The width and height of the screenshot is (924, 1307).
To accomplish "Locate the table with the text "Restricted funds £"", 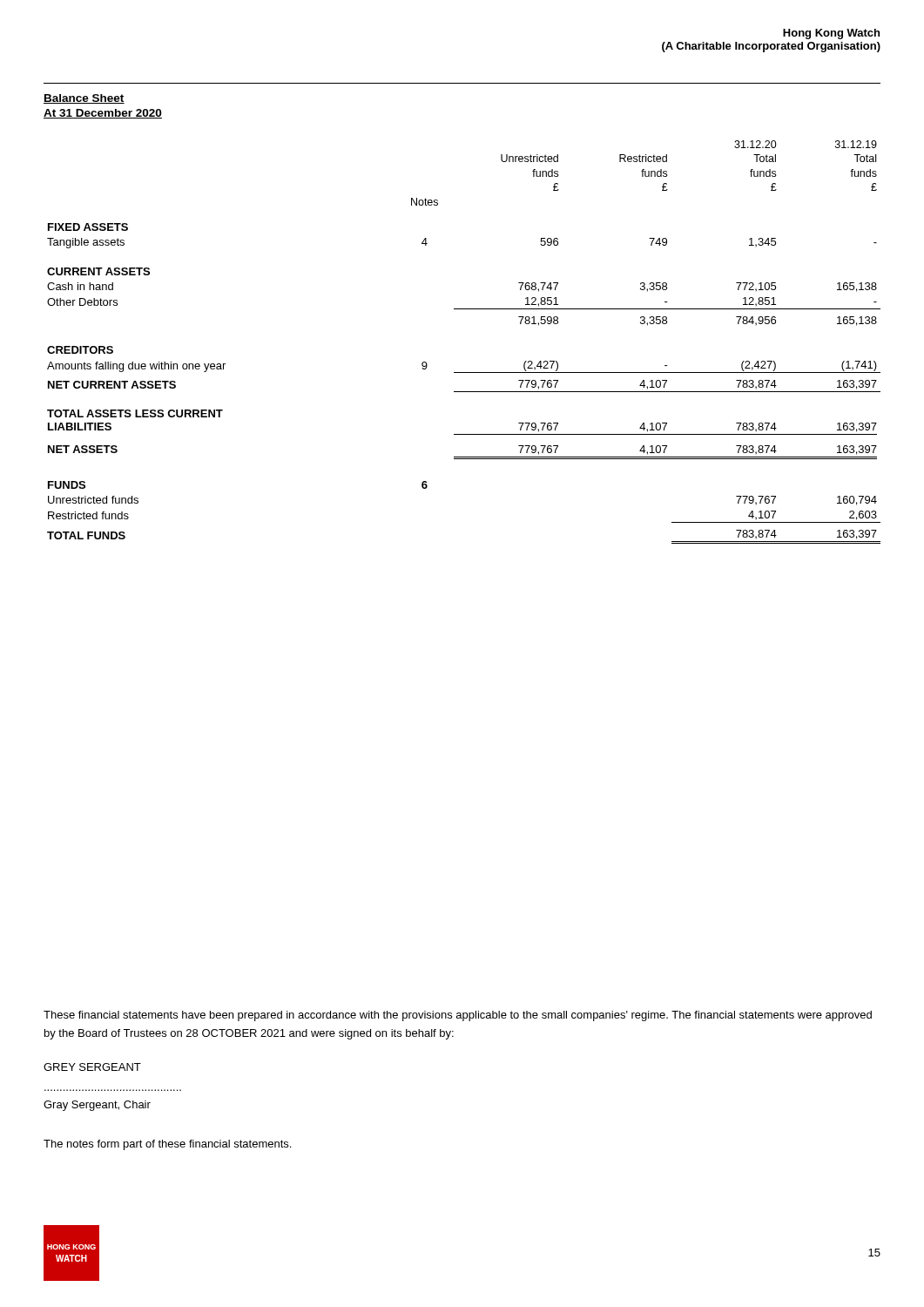I will (462, 341).
